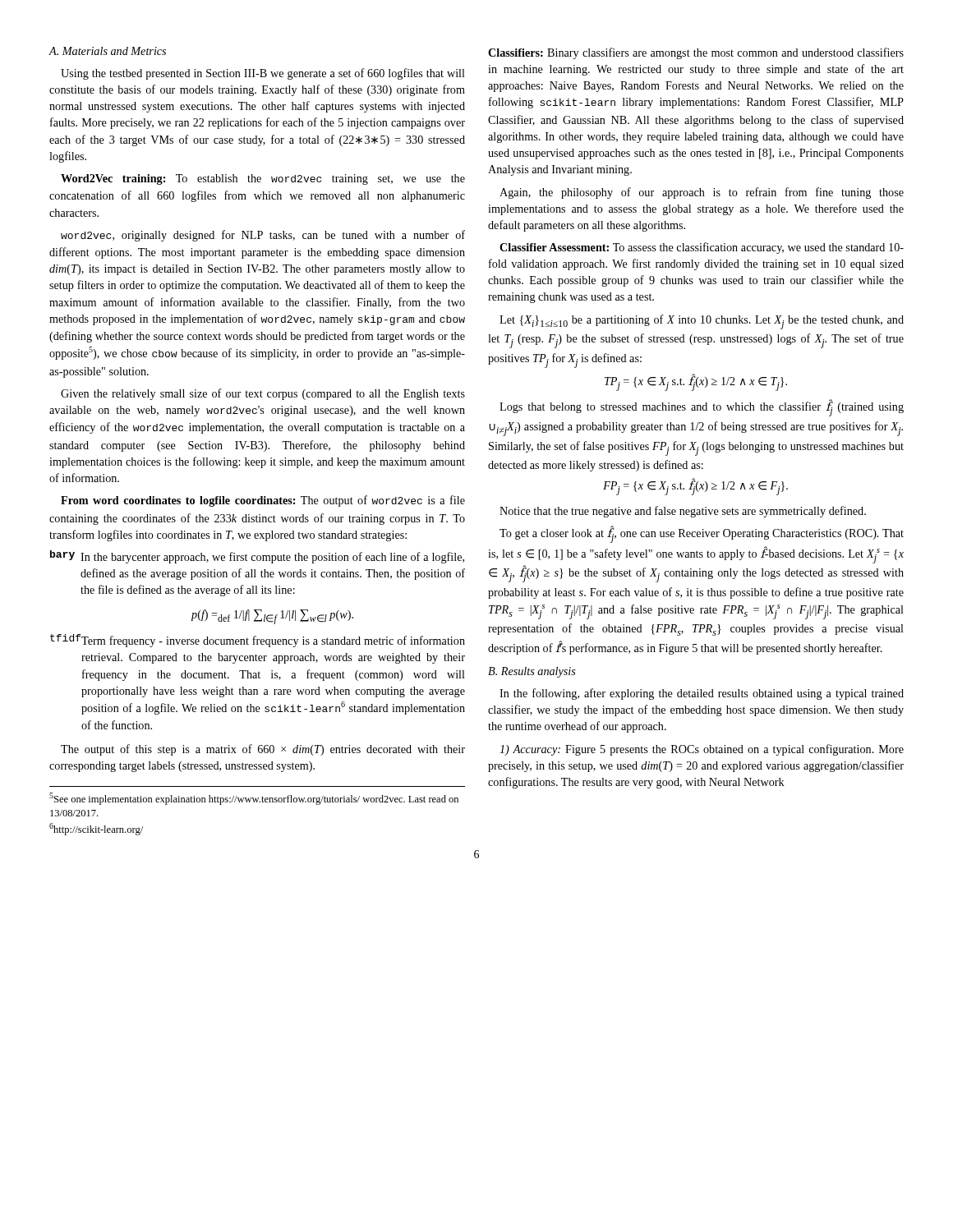Image resolution: width=953 pixels, height=1232 pixels.
Task: Click on the text block starting "tfidf Term frequency - inverse"
Action: pos(257,683)
